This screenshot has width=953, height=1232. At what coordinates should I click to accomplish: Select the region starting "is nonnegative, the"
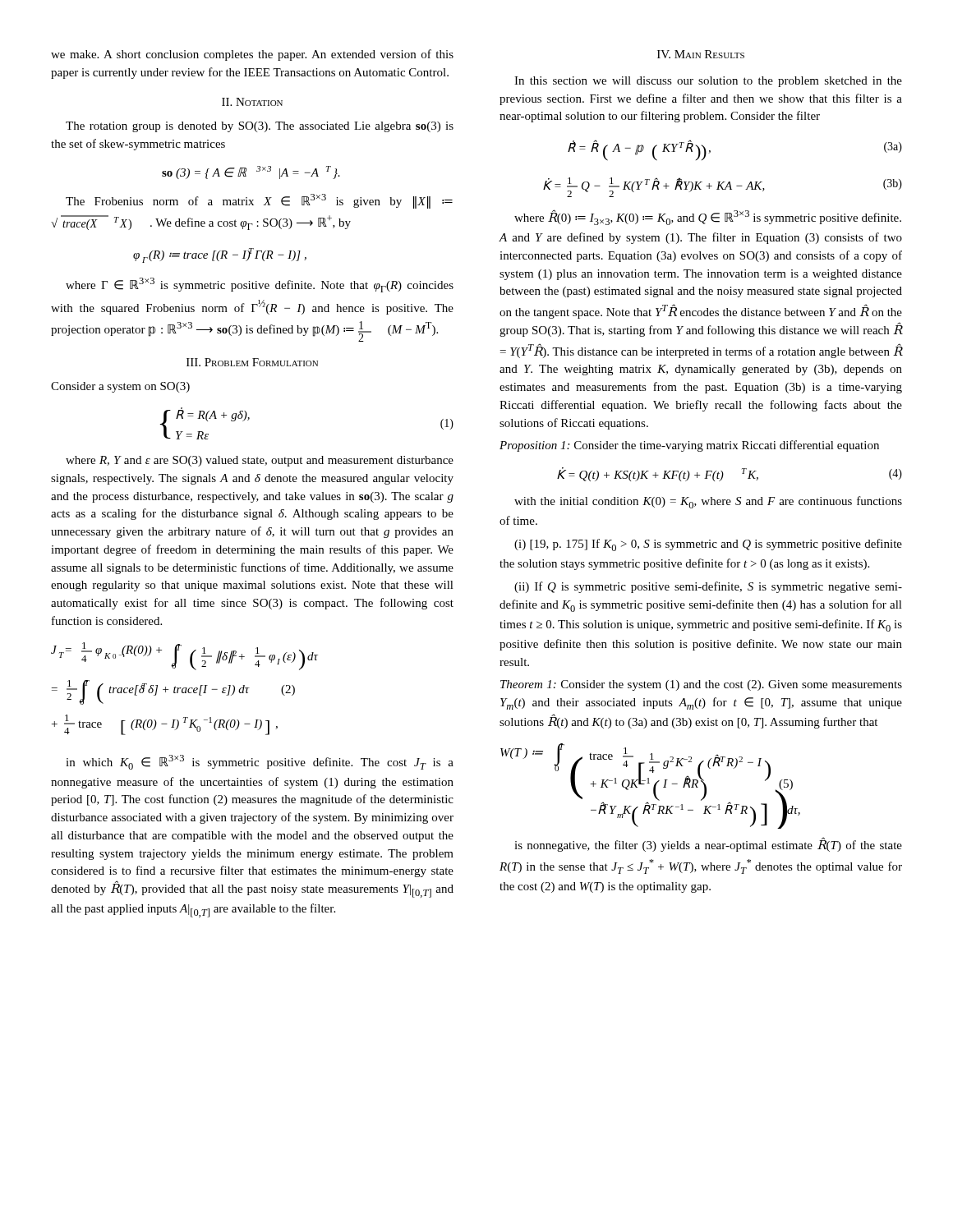coord(701,866)
